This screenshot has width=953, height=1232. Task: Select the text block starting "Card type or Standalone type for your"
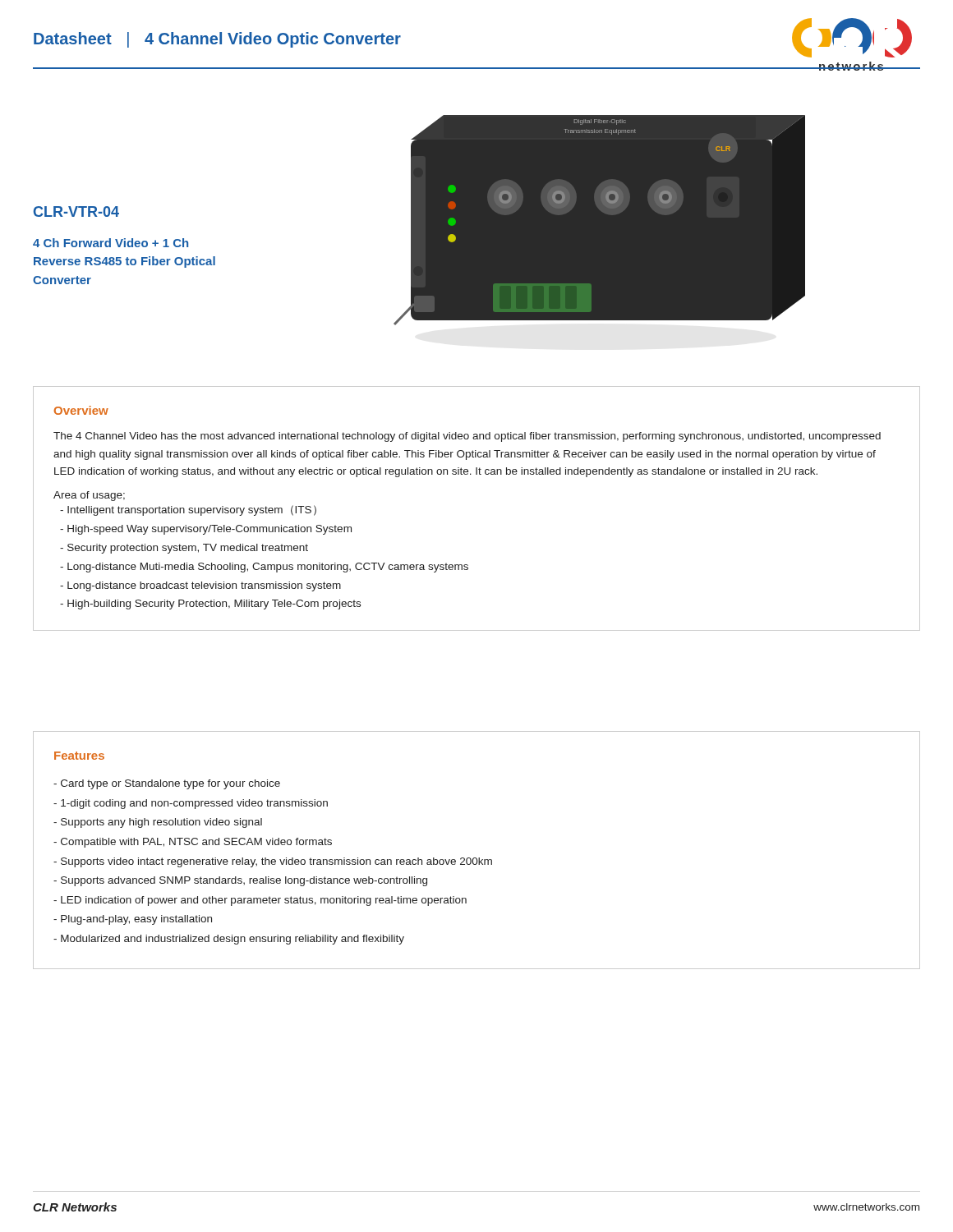pyautogui.click(x=167, y=783)
